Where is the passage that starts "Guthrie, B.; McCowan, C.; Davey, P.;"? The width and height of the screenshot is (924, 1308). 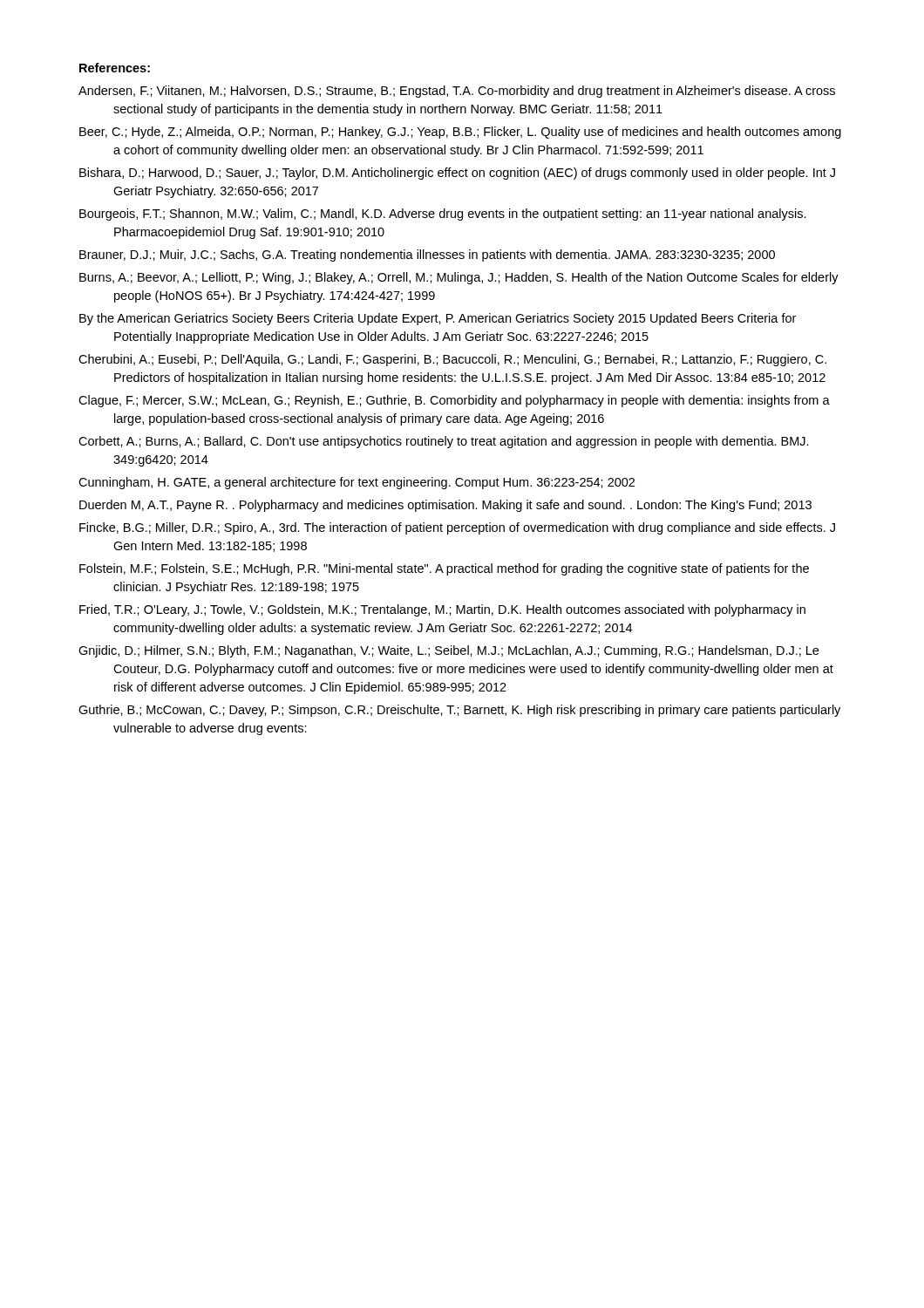pos(460,719)
